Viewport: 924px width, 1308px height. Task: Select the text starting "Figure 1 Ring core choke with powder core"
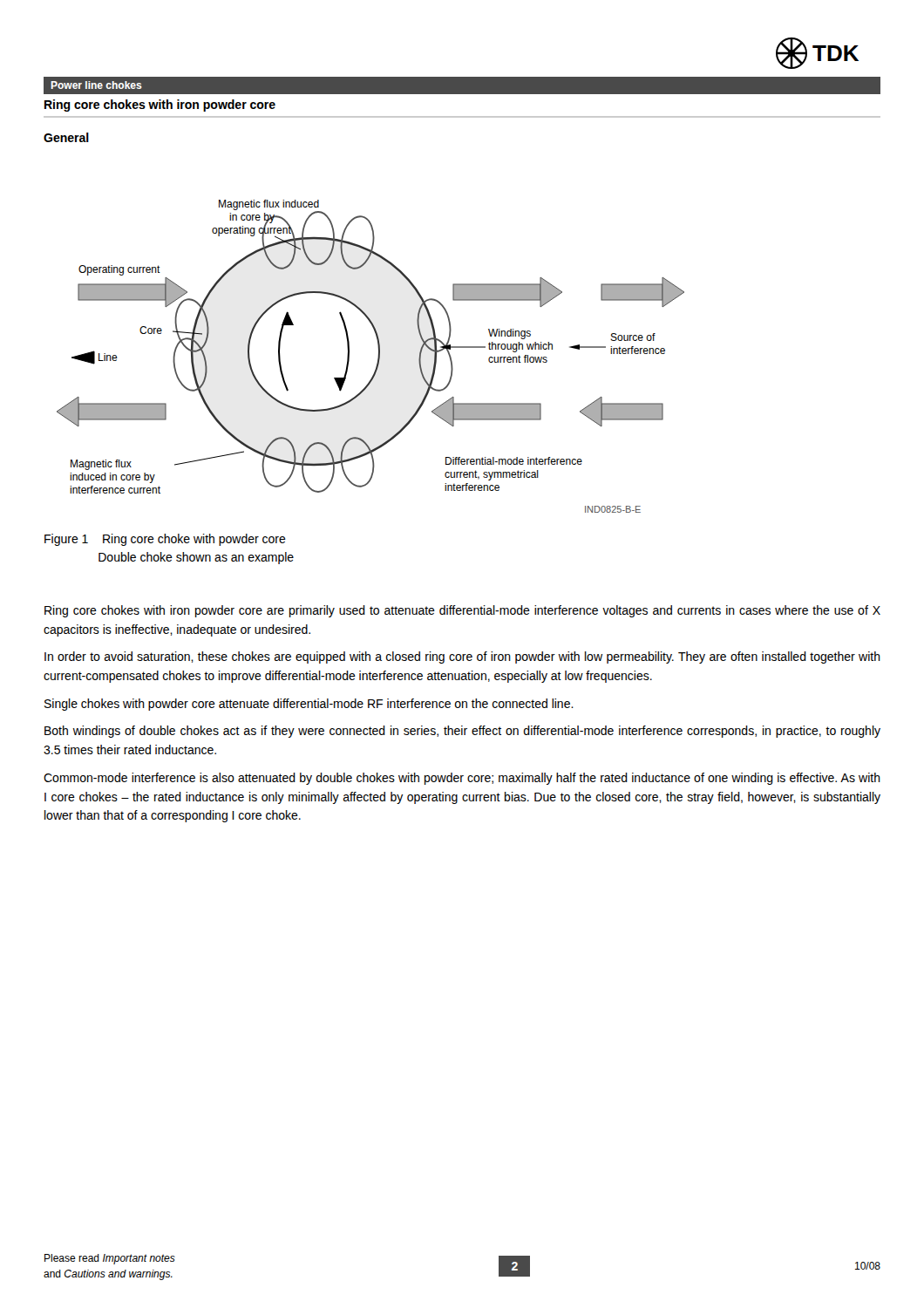[169, 548]
